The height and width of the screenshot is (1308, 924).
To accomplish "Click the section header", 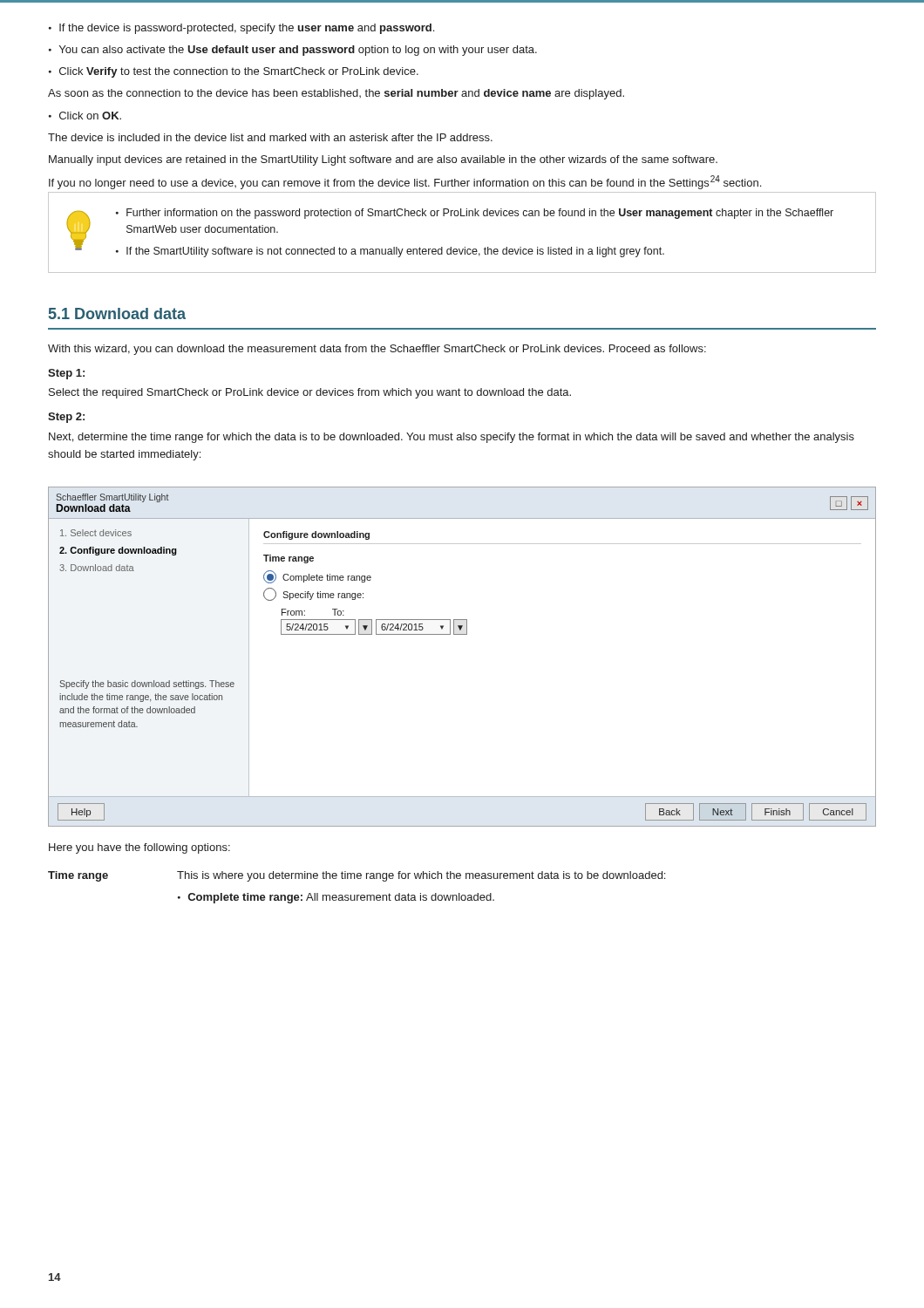I will [x=117, y=314].
